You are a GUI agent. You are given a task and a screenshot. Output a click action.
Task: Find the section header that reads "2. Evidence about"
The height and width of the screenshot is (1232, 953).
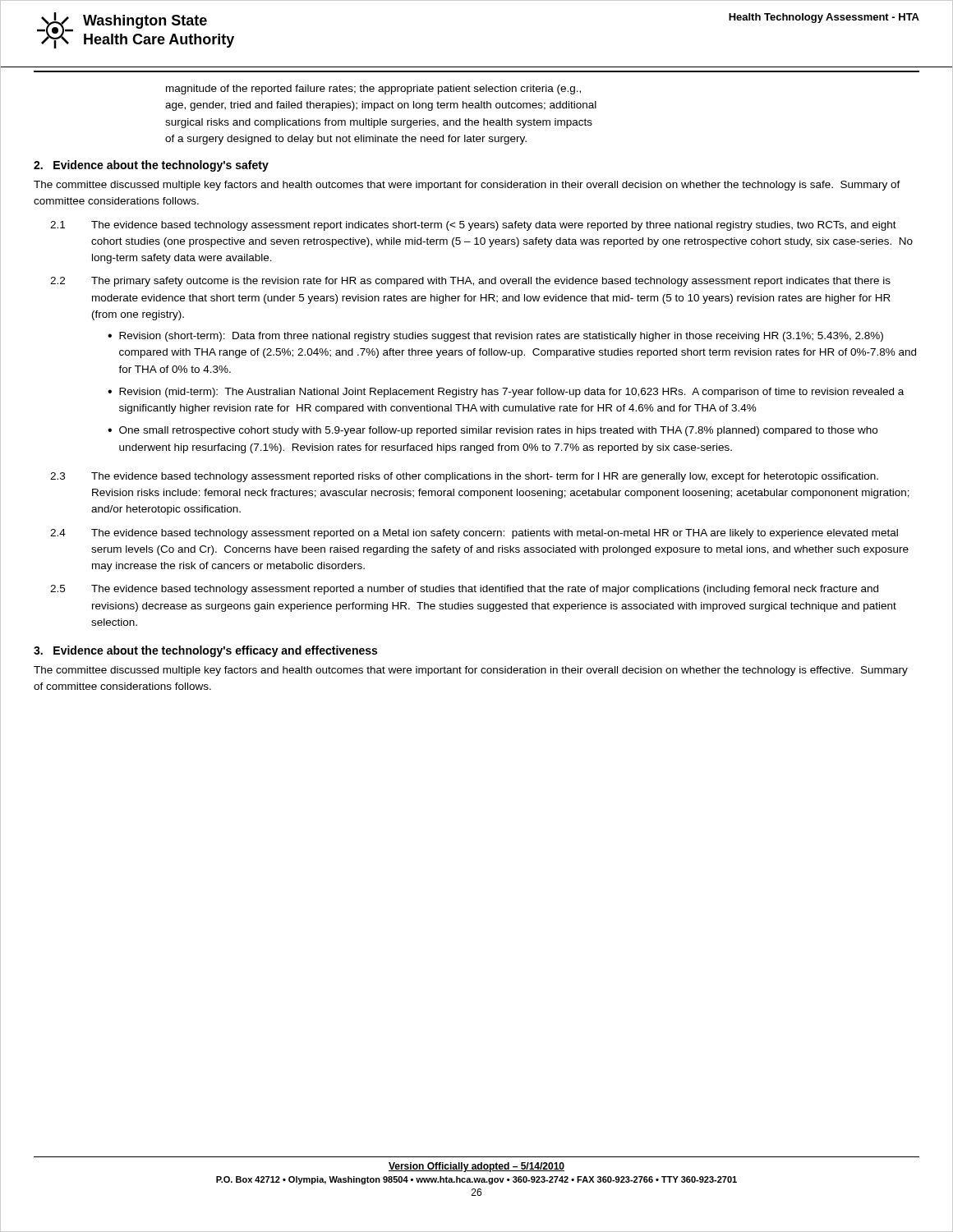[151, 165]
